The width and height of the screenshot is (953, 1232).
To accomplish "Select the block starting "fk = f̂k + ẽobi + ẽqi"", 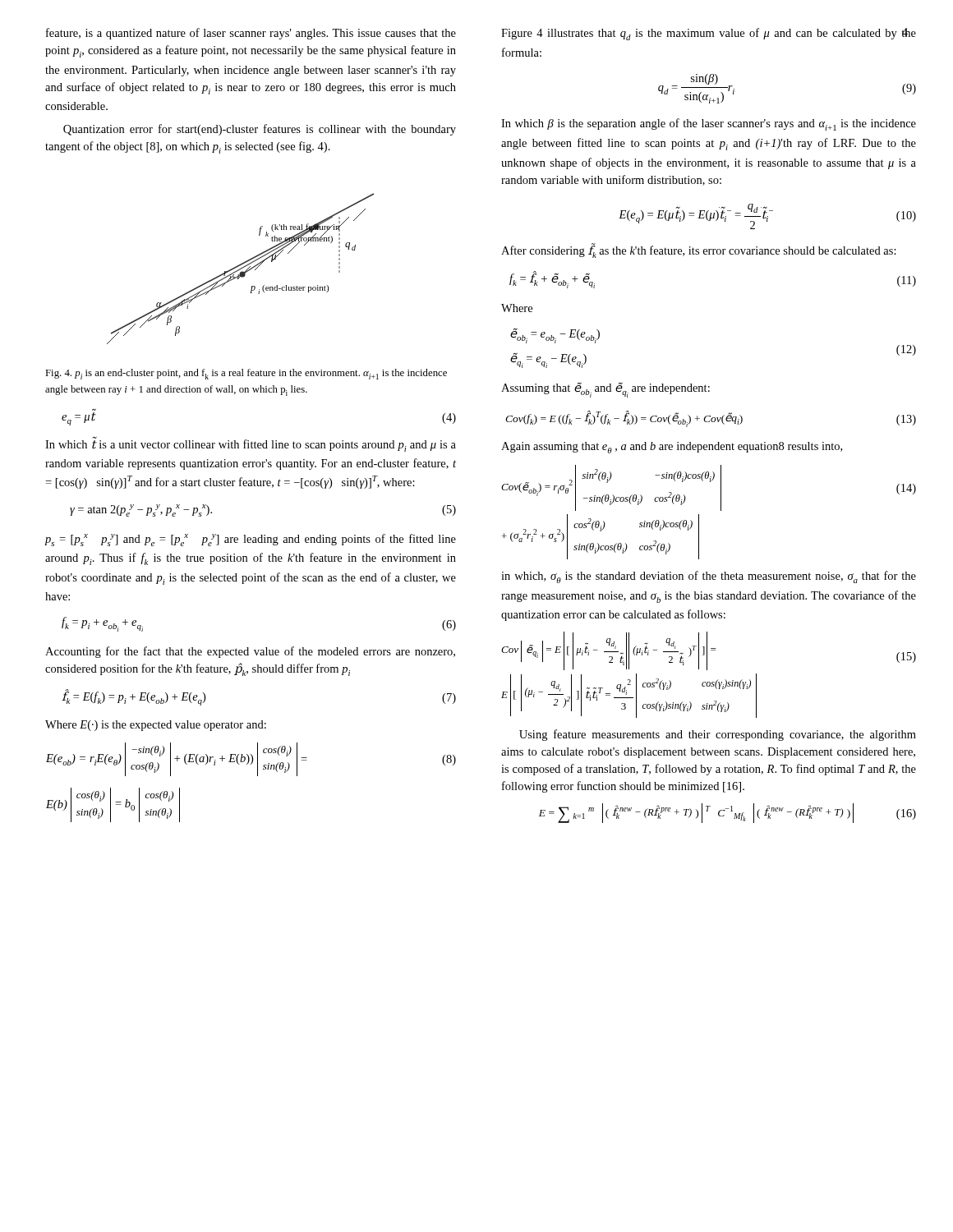I will coord(557,280).
